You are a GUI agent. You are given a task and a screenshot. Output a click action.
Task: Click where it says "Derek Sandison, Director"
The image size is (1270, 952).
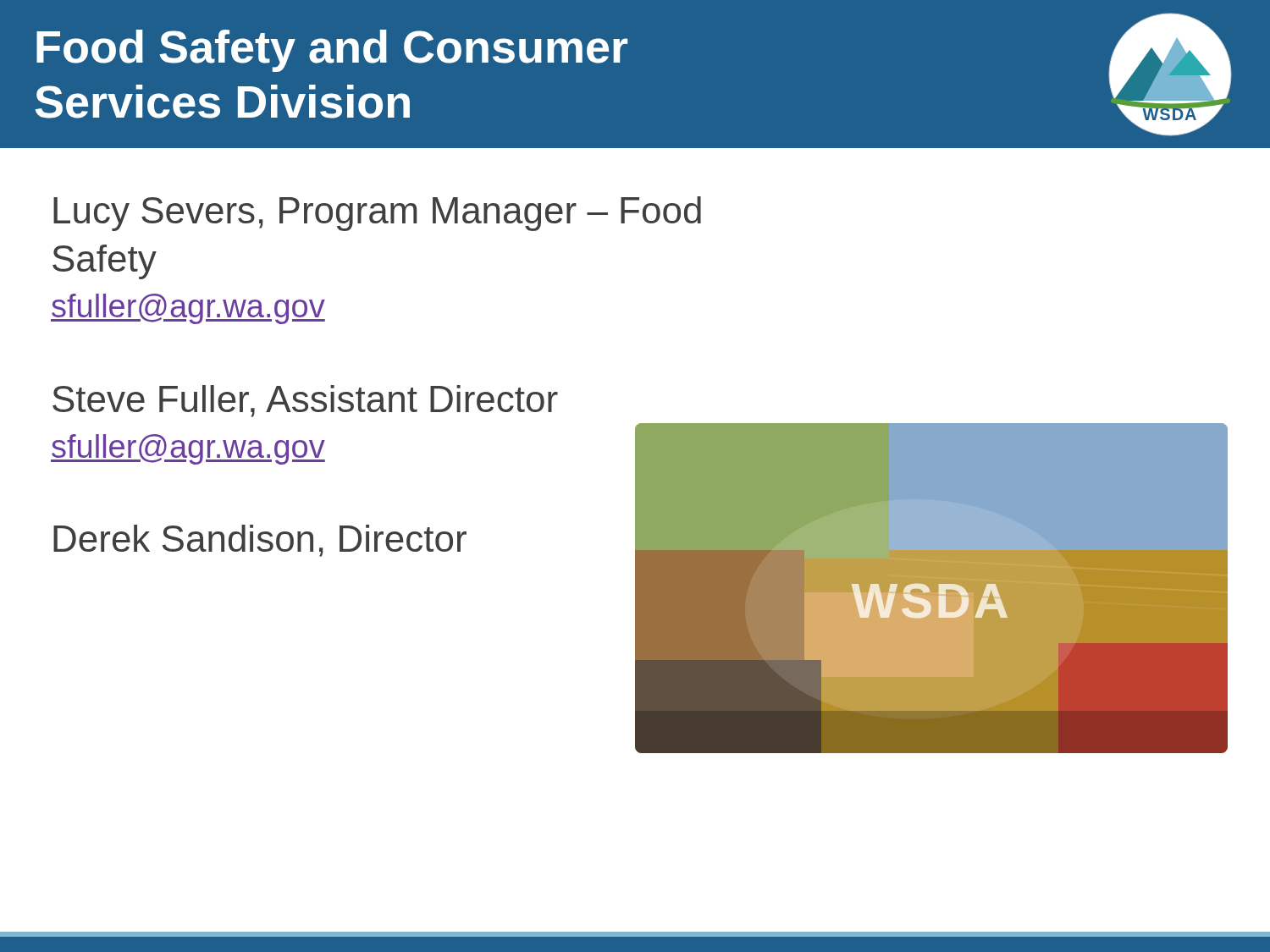(411, 539)
